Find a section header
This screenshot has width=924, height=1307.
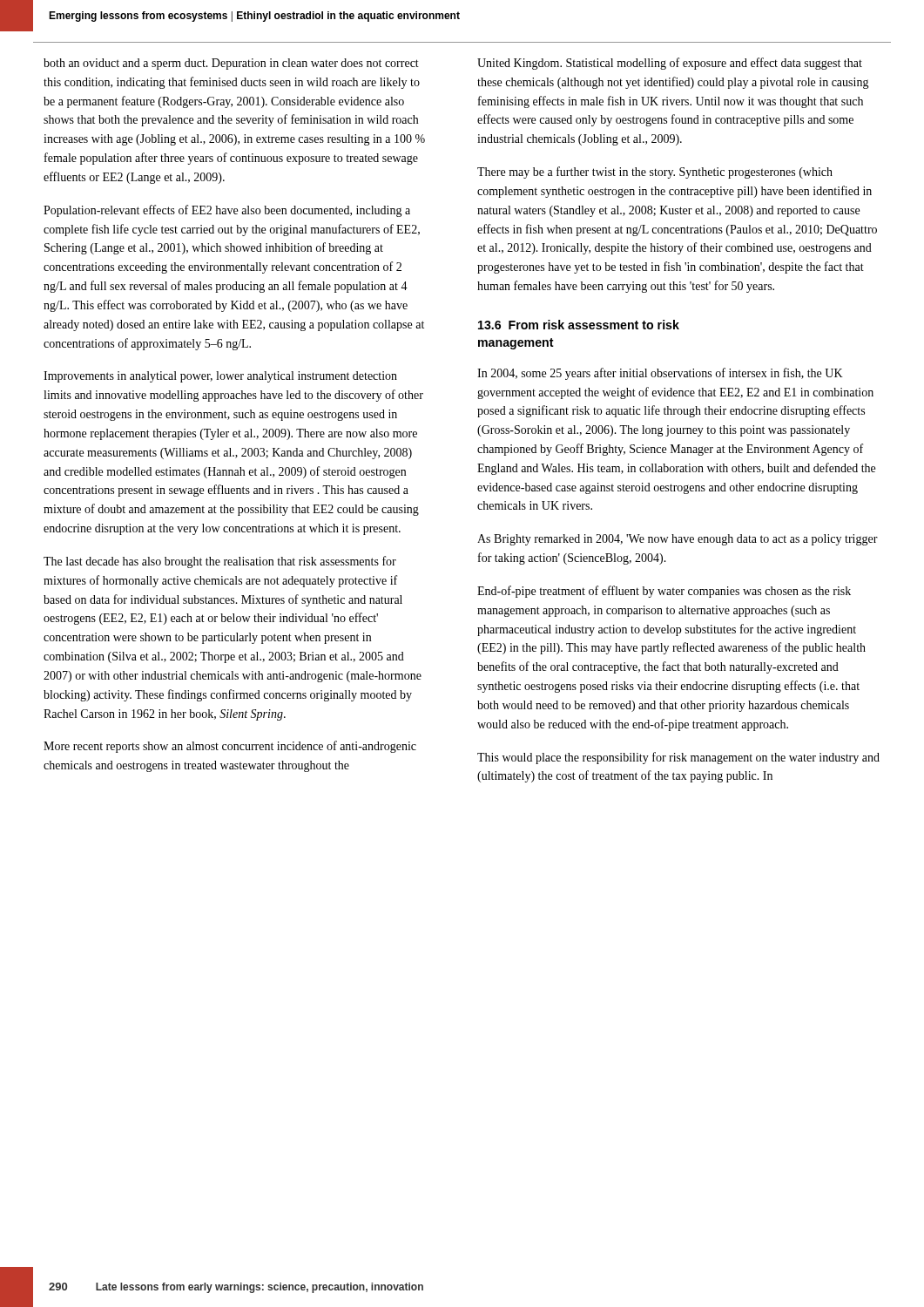point(679,334)
